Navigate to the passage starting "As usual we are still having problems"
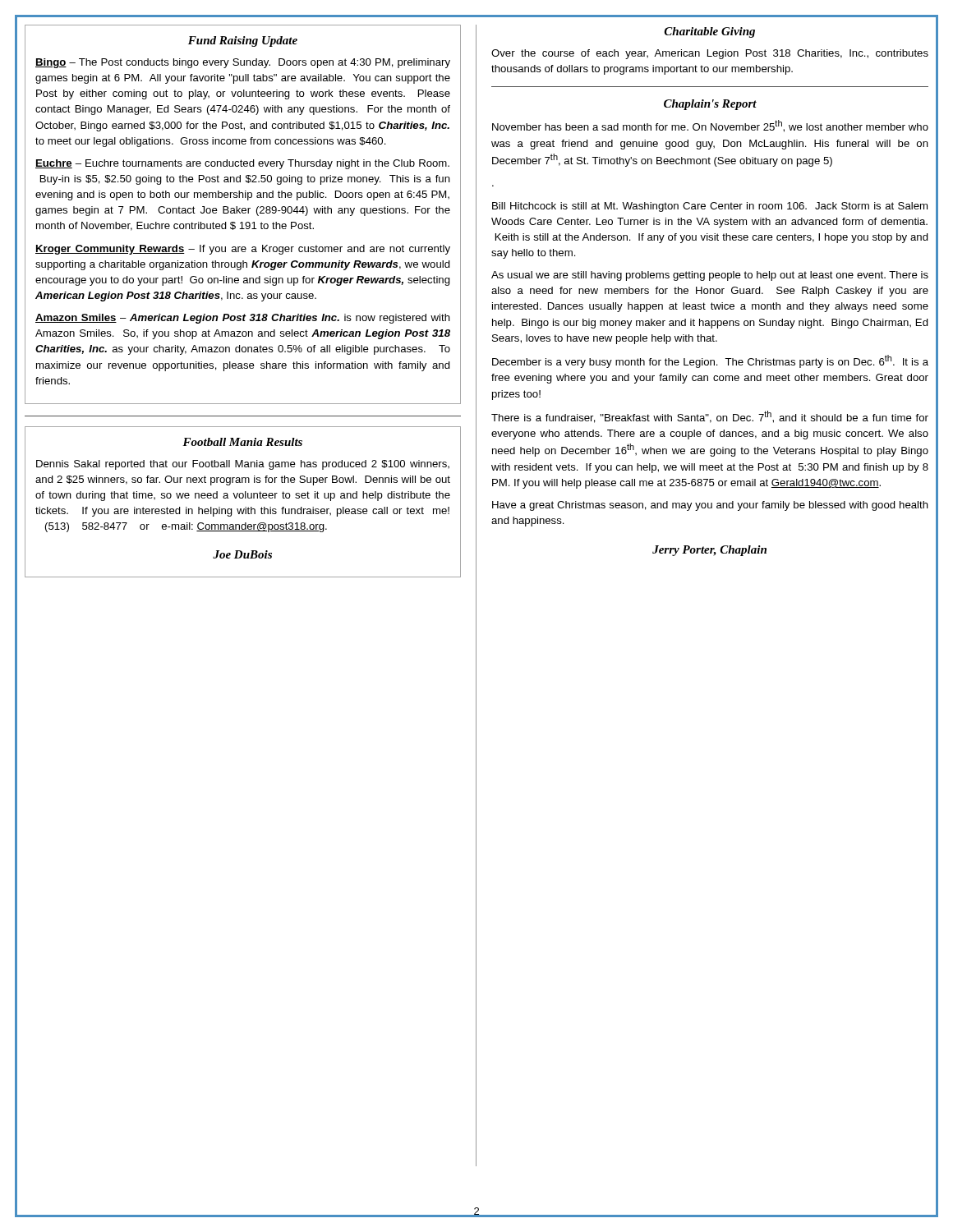 710,306
